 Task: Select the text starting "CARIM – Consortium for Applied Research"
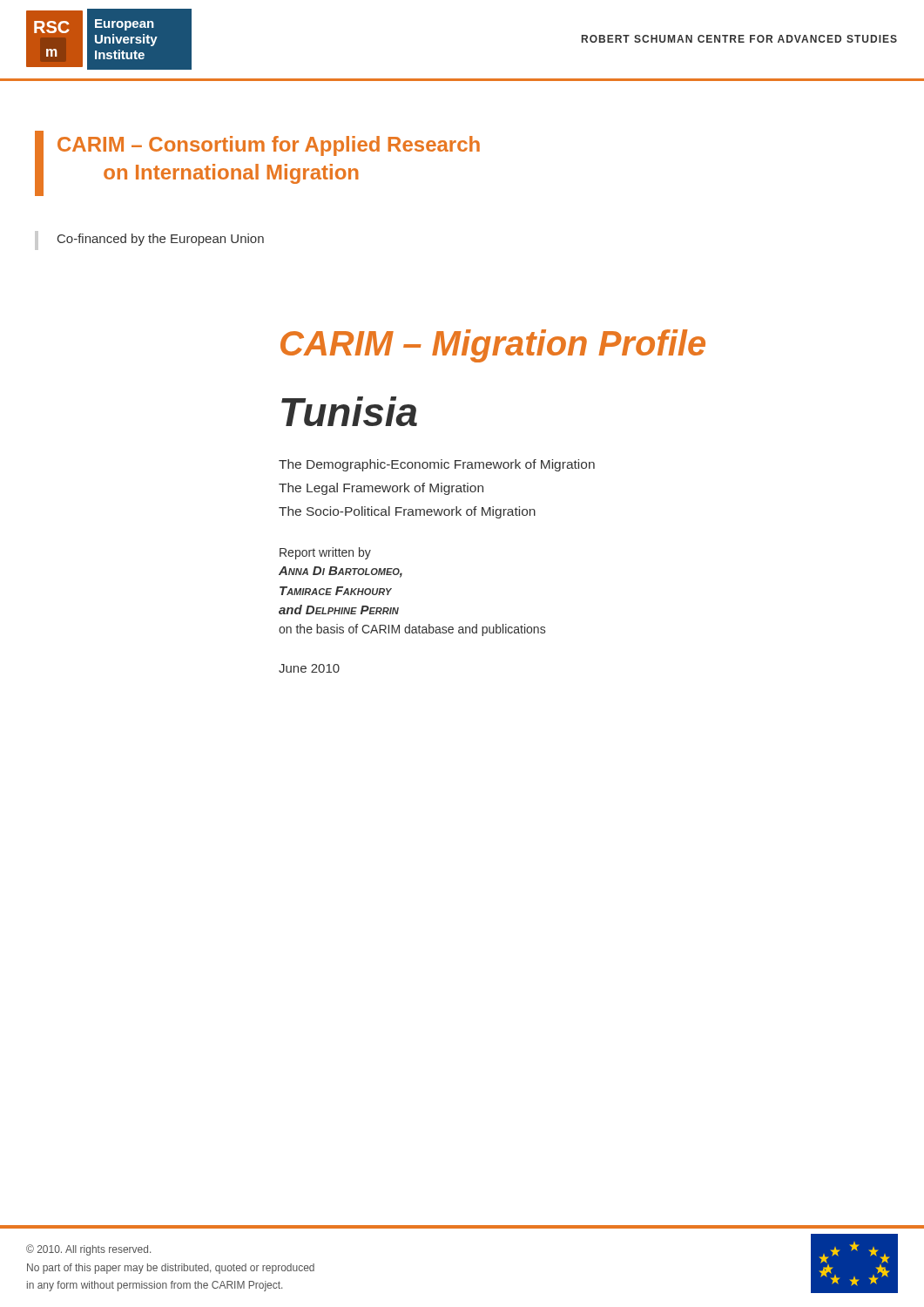462,159
